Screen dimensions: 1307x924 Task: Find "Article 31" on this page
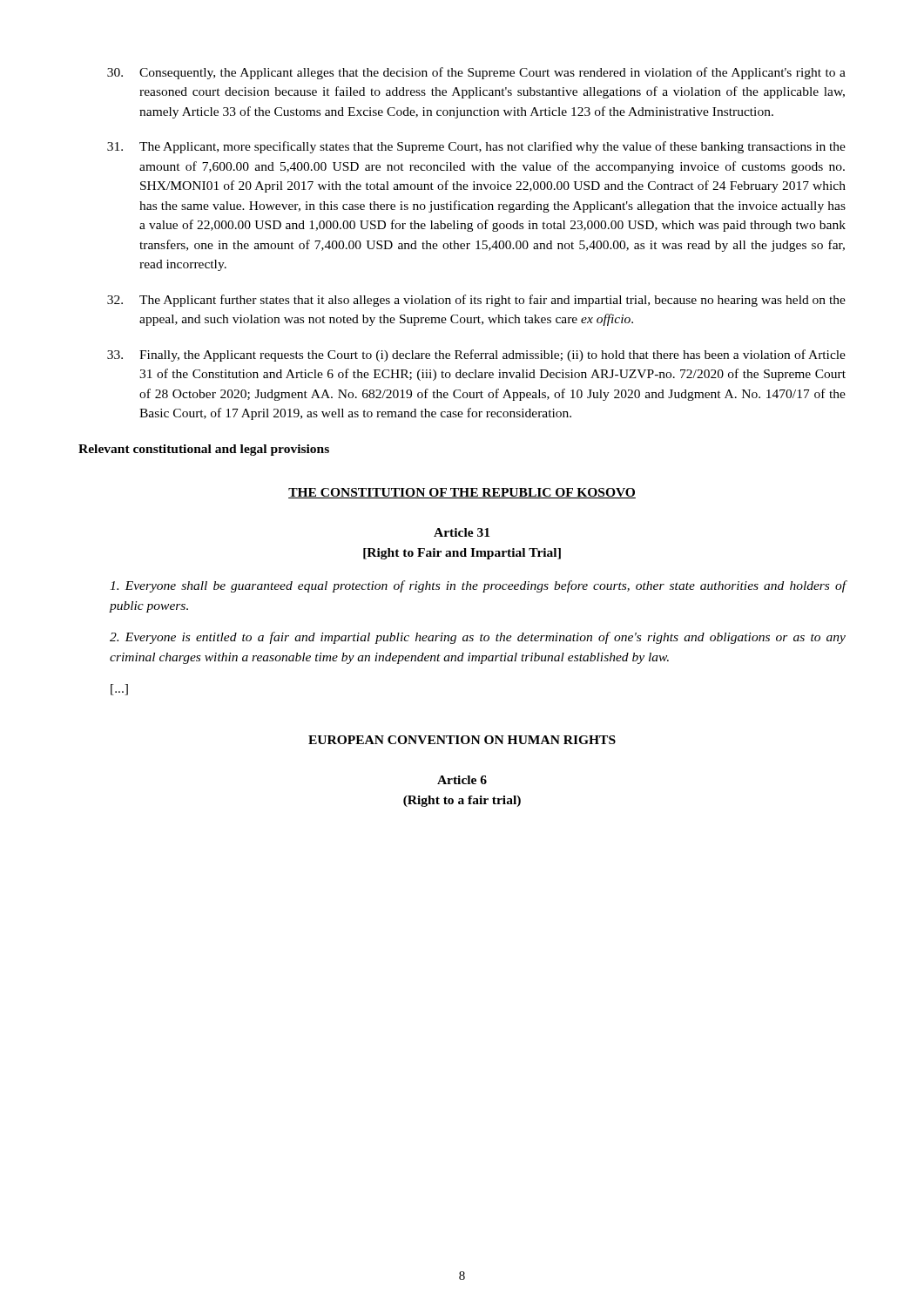coord(462,532)
